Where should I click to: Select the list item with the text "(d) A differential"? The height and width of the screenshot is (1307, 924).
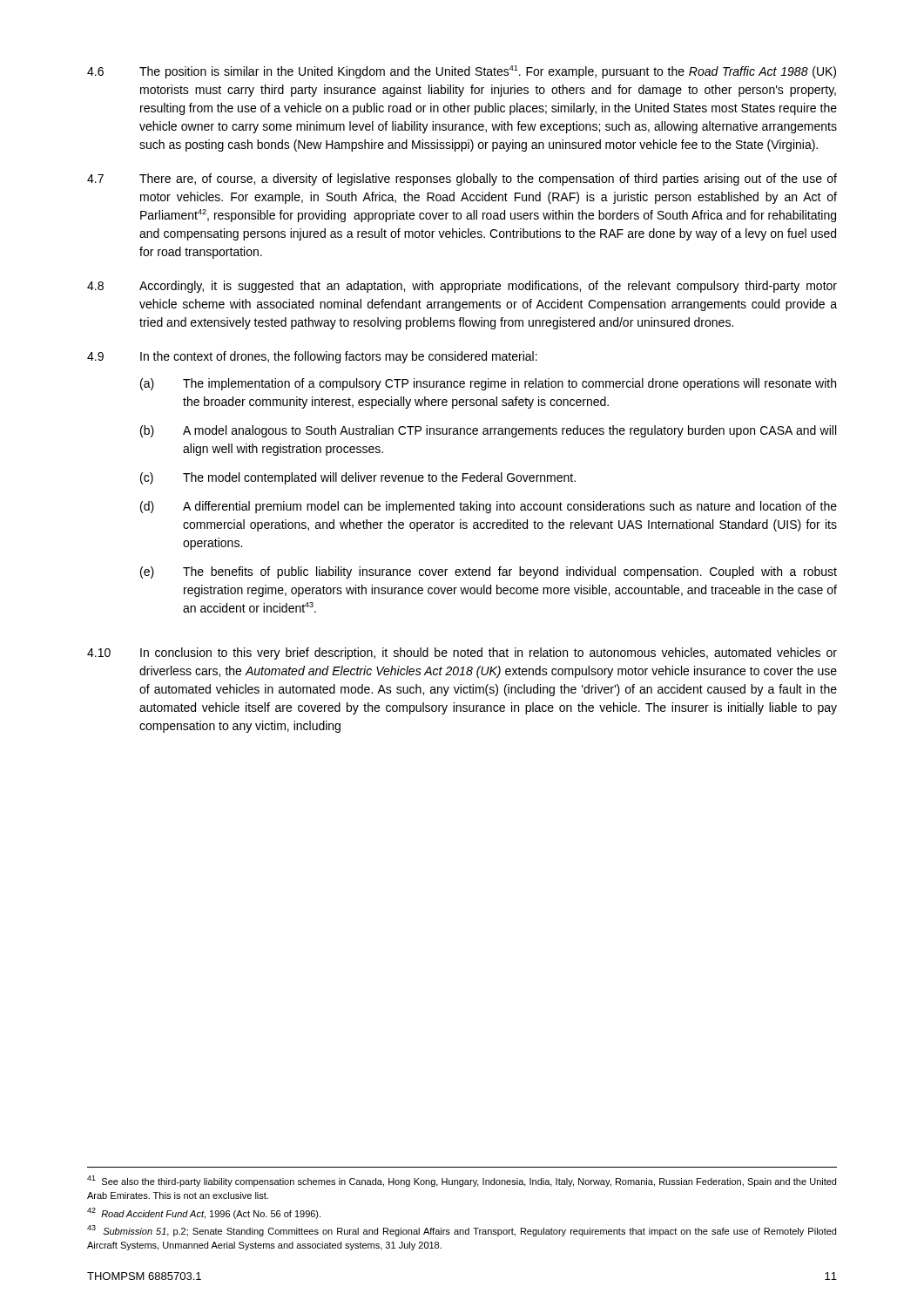pos(488,525)
